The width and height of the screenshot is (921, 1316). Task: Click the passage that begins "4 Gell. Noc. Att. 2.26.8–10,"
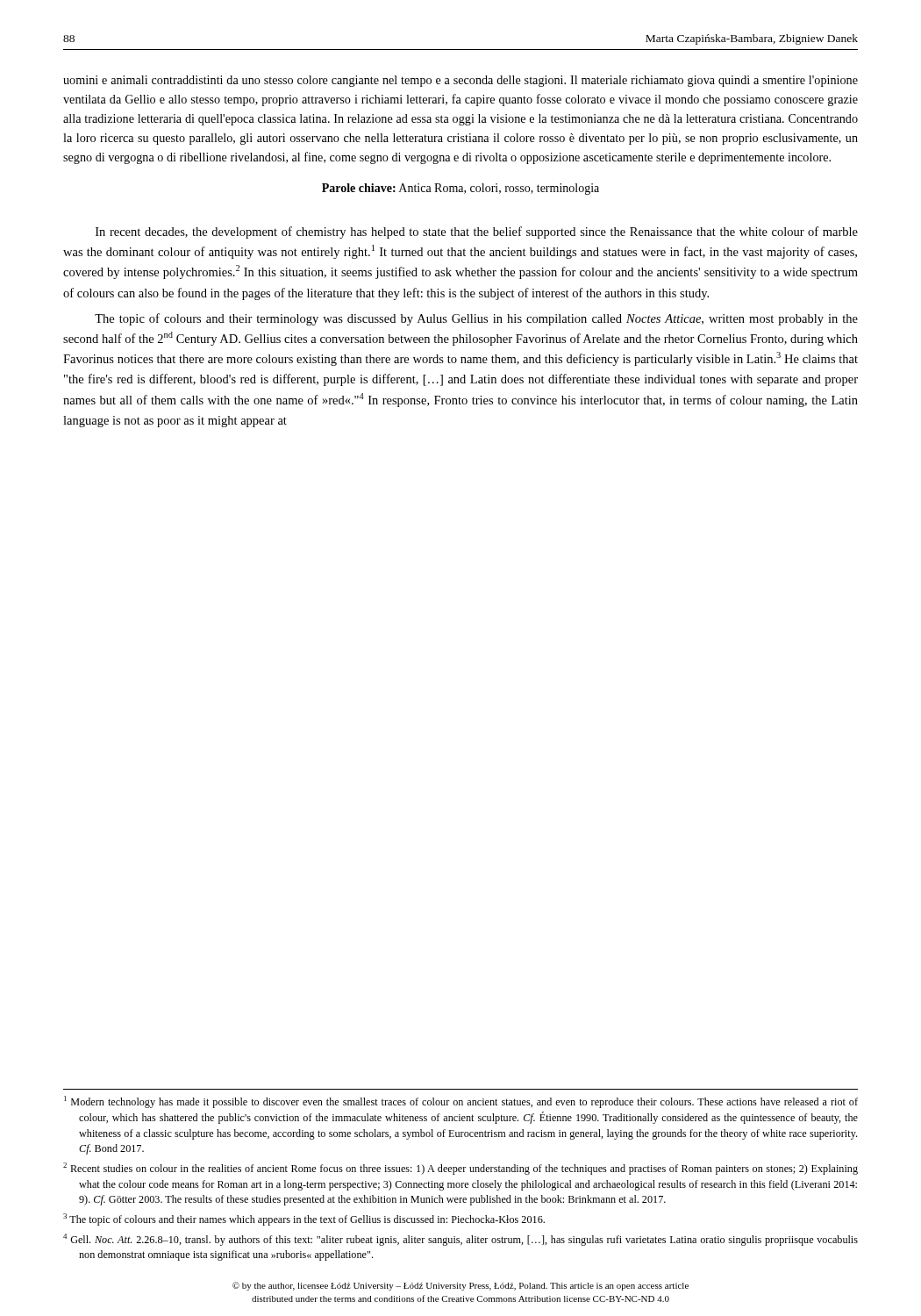pyautogui.click(x=460, y=1247)
